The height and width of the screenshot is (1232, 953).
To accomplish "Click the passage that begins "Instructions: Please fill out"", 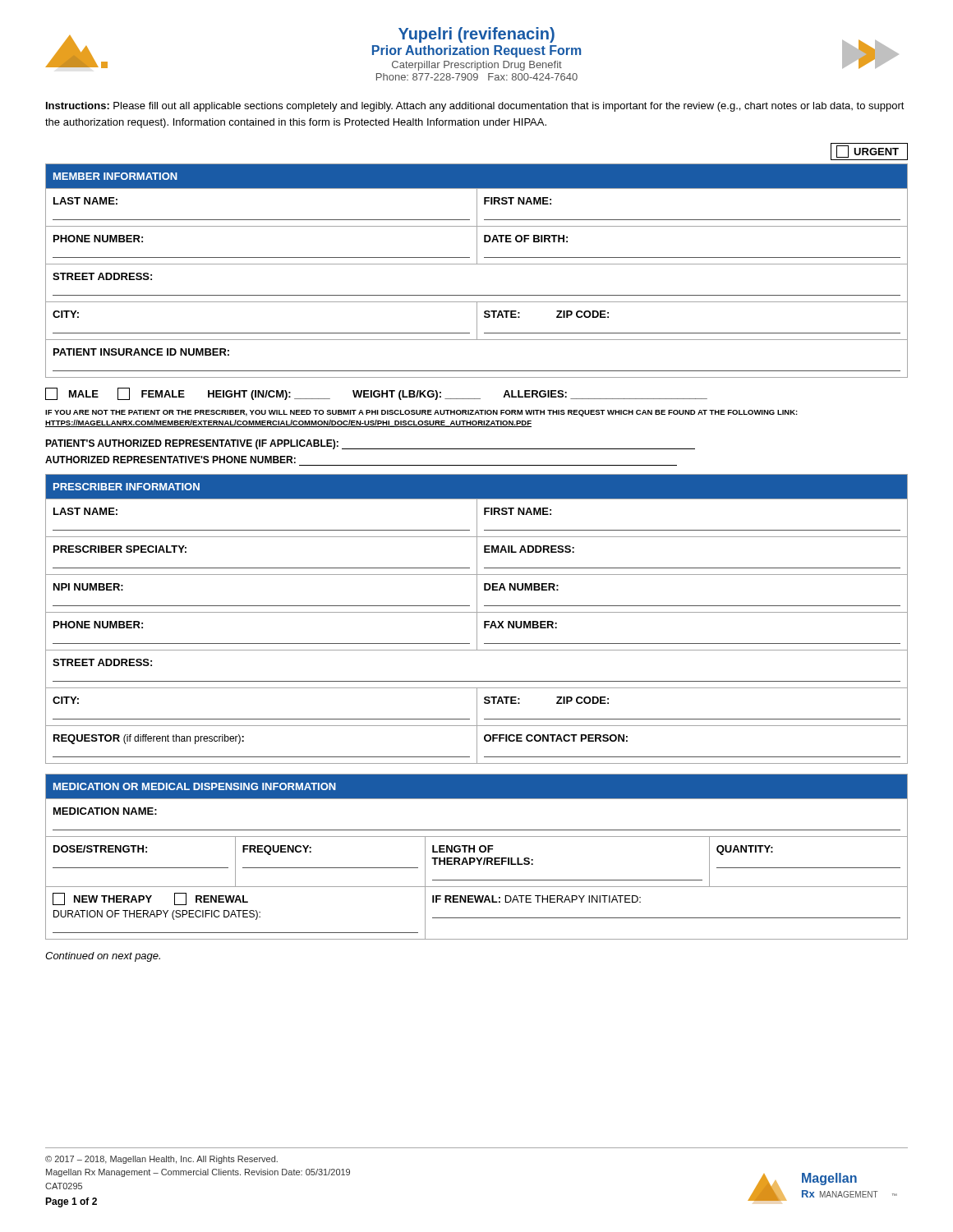I will click(475, 114).
